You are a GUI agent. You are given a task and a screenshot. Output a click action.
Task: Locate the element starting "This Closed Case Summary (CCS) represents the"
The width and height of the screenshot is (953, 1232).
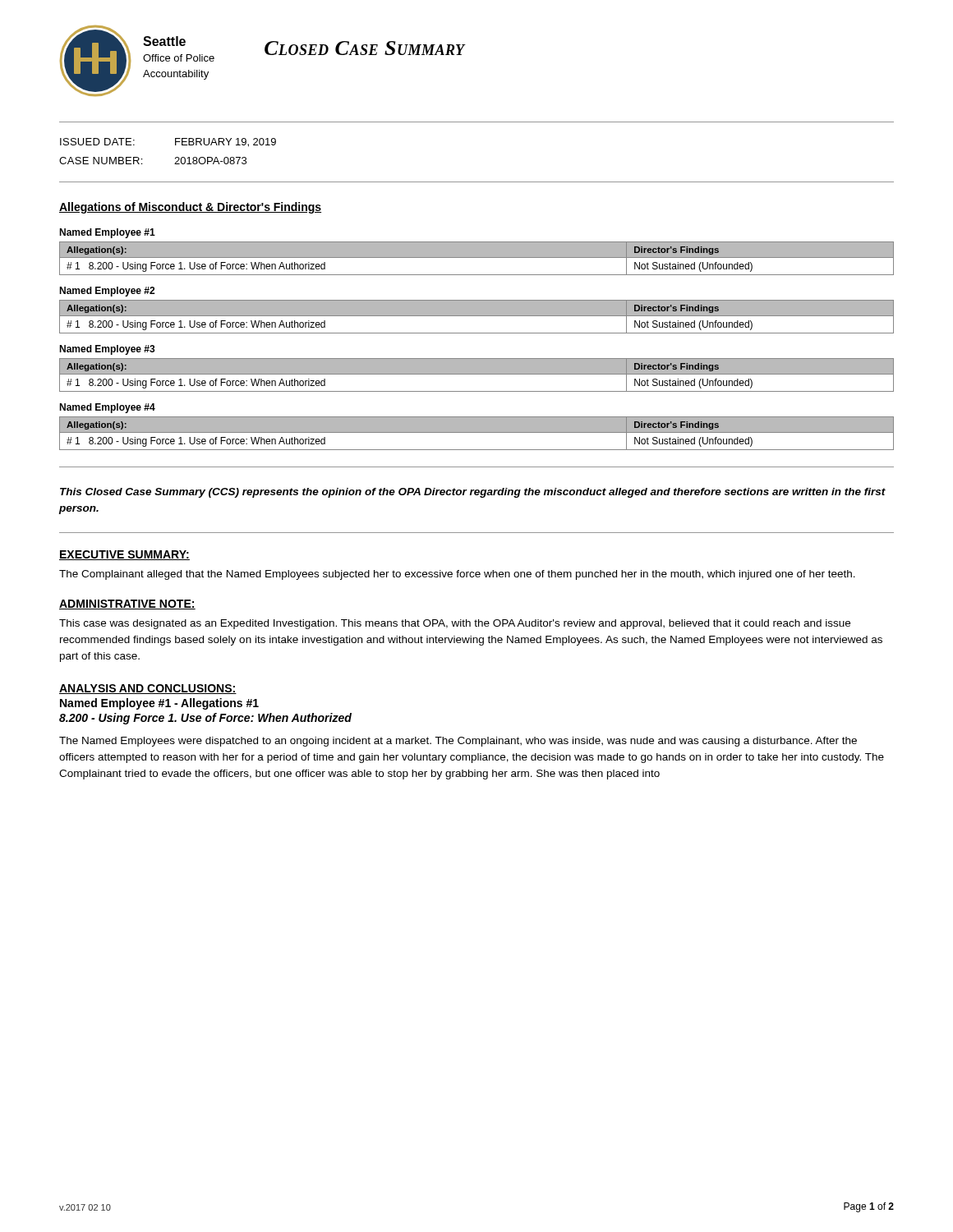coord(472,500)
